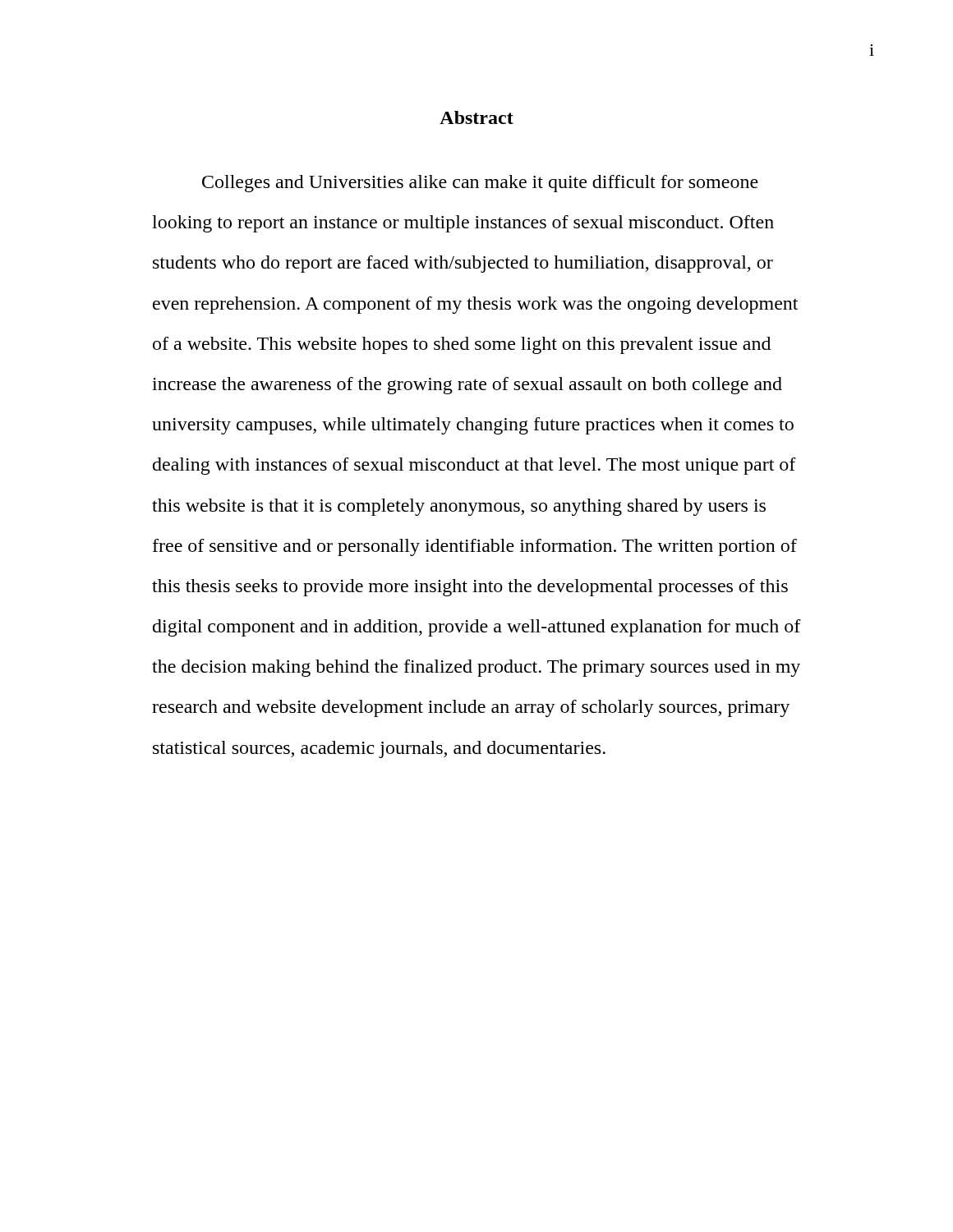This screenshot has height=1232, width=953.
Task: Select the section header
Action: click(x=476, y=117)
